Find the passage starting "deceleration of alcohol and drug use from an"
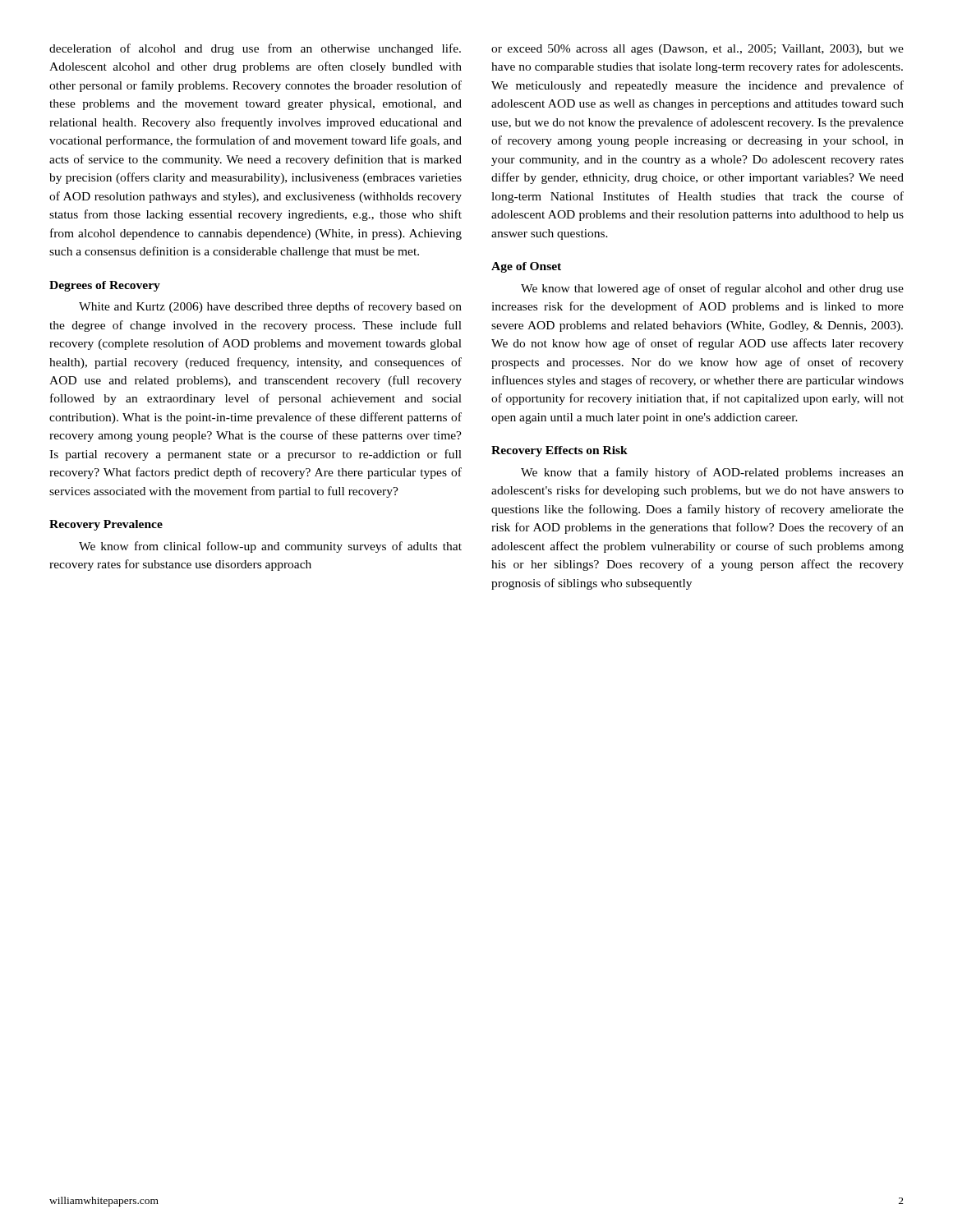This screenshot has height=1232, width=953. [x=255, y=150]
